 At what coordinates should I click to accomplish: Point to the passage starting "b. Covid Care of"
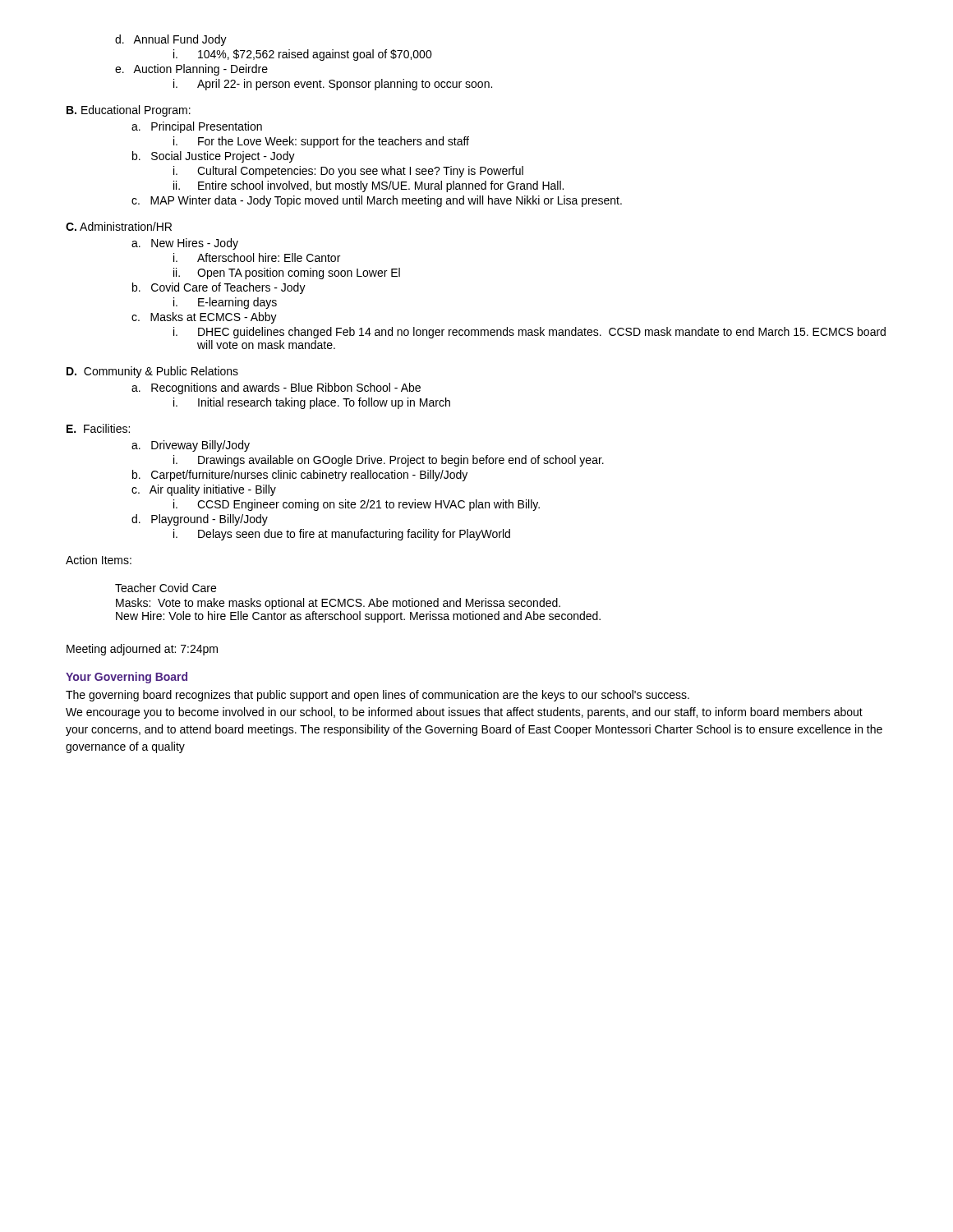tap(218, 287)
